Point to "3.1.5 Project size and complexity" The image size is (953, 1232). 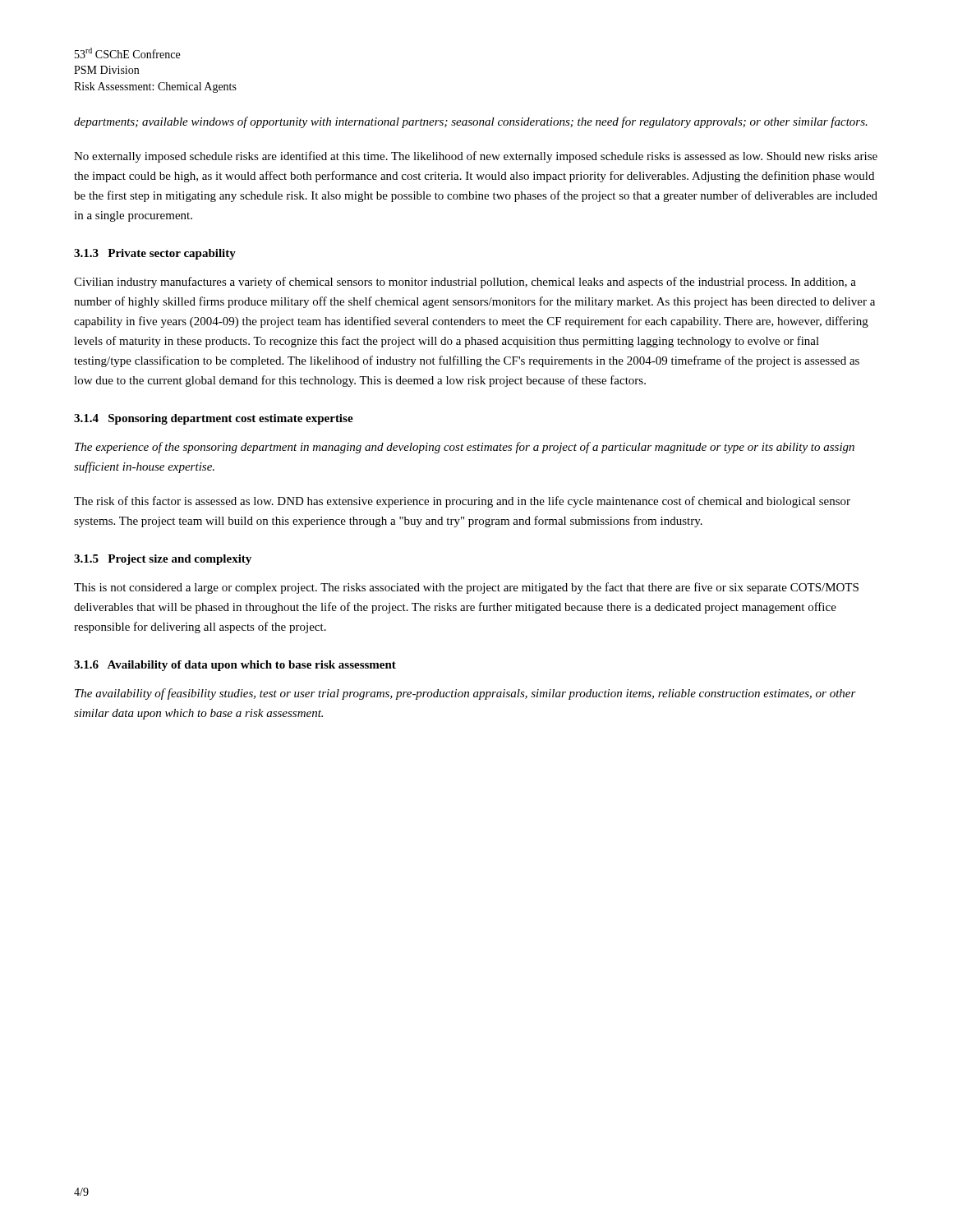[163, 558]
